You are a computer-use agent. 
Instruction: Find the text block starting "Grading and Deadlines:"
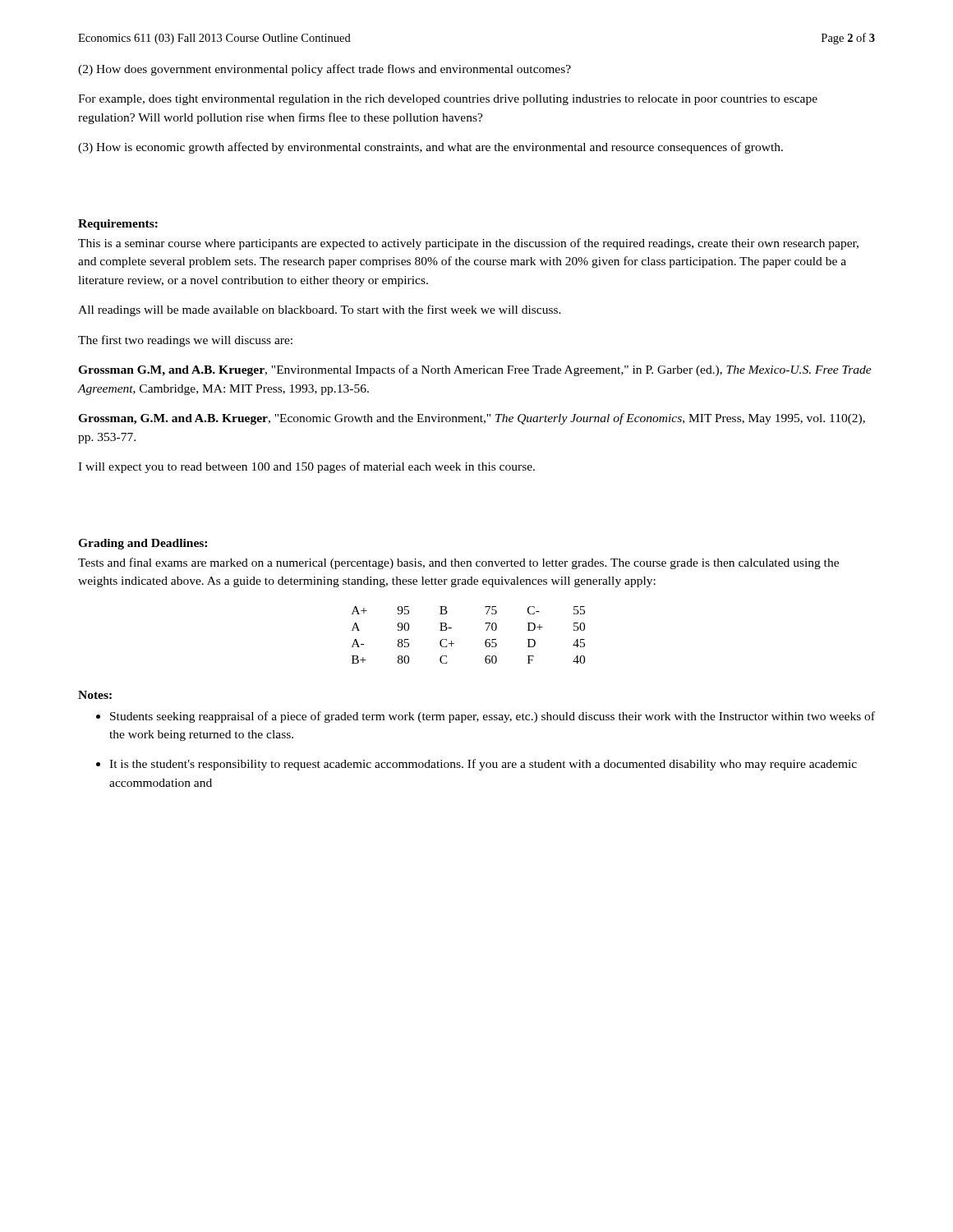143,542
